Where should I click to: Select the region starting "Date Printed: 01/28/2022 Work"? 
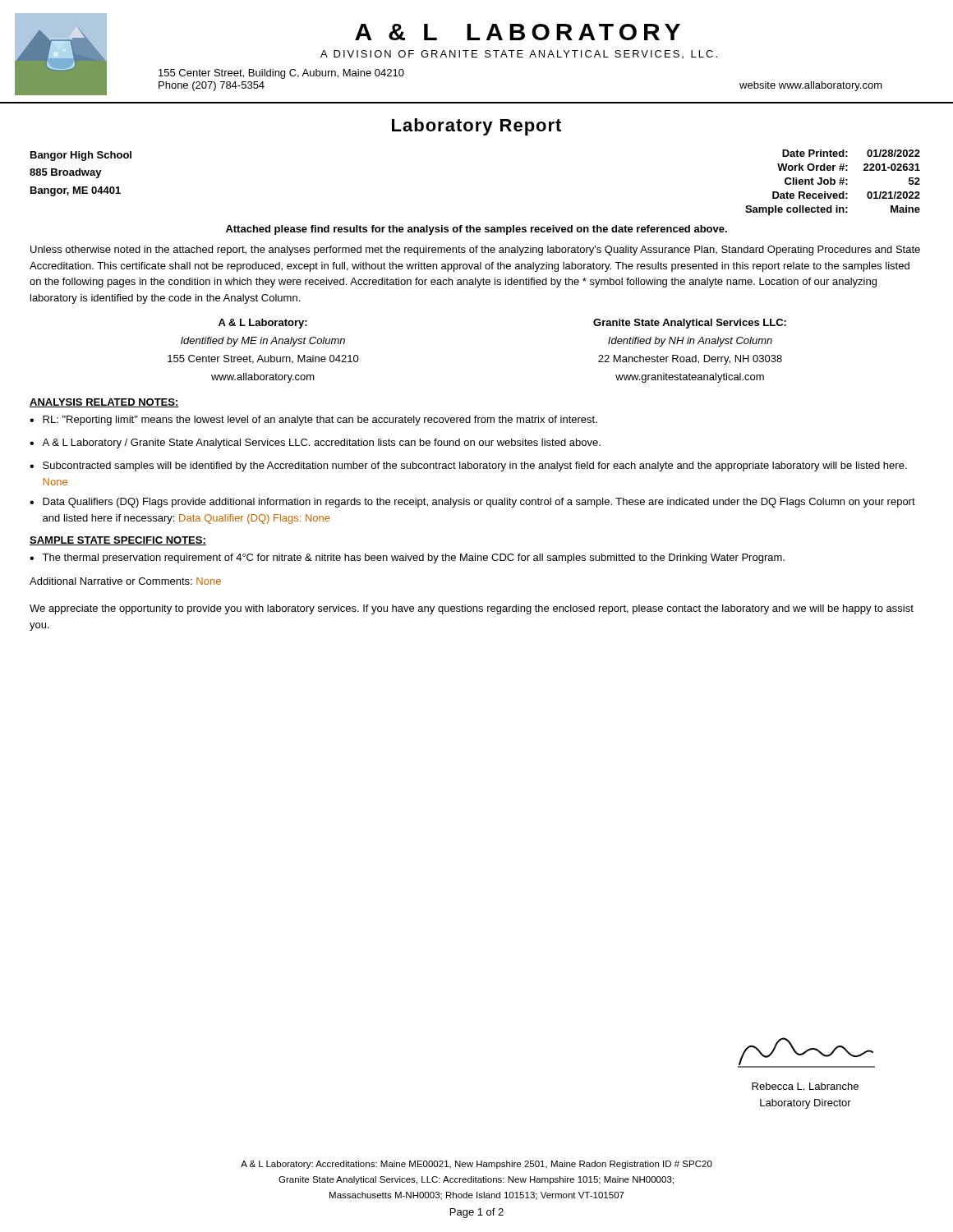coord(833,181)
